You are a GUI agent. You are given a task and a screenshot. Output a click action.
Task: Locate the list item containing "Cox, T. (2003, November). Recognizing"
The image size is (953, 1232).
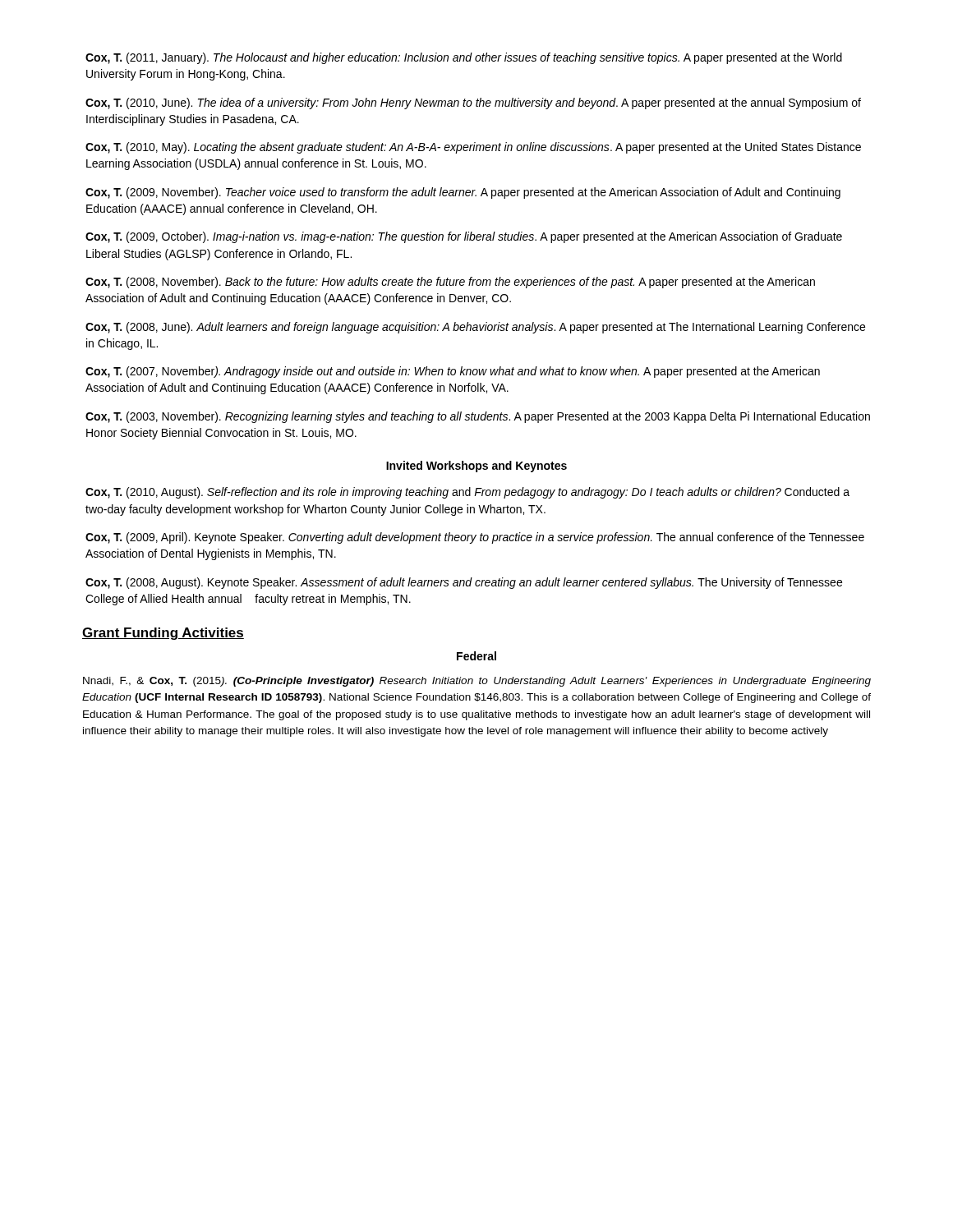pyautogui.click(x=476, y=425)
